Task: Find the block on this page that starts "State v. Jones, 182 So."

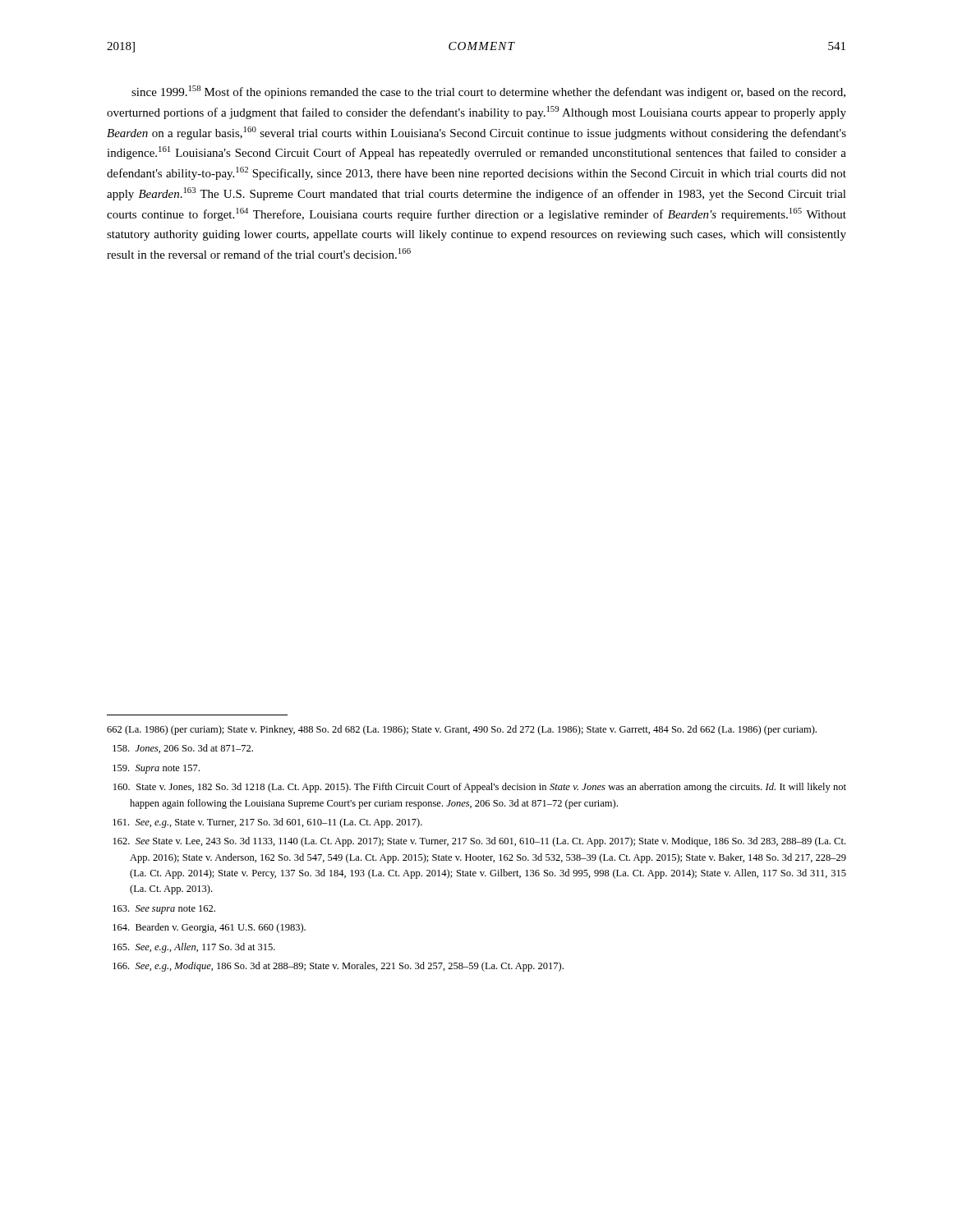Action: point(476,795)
